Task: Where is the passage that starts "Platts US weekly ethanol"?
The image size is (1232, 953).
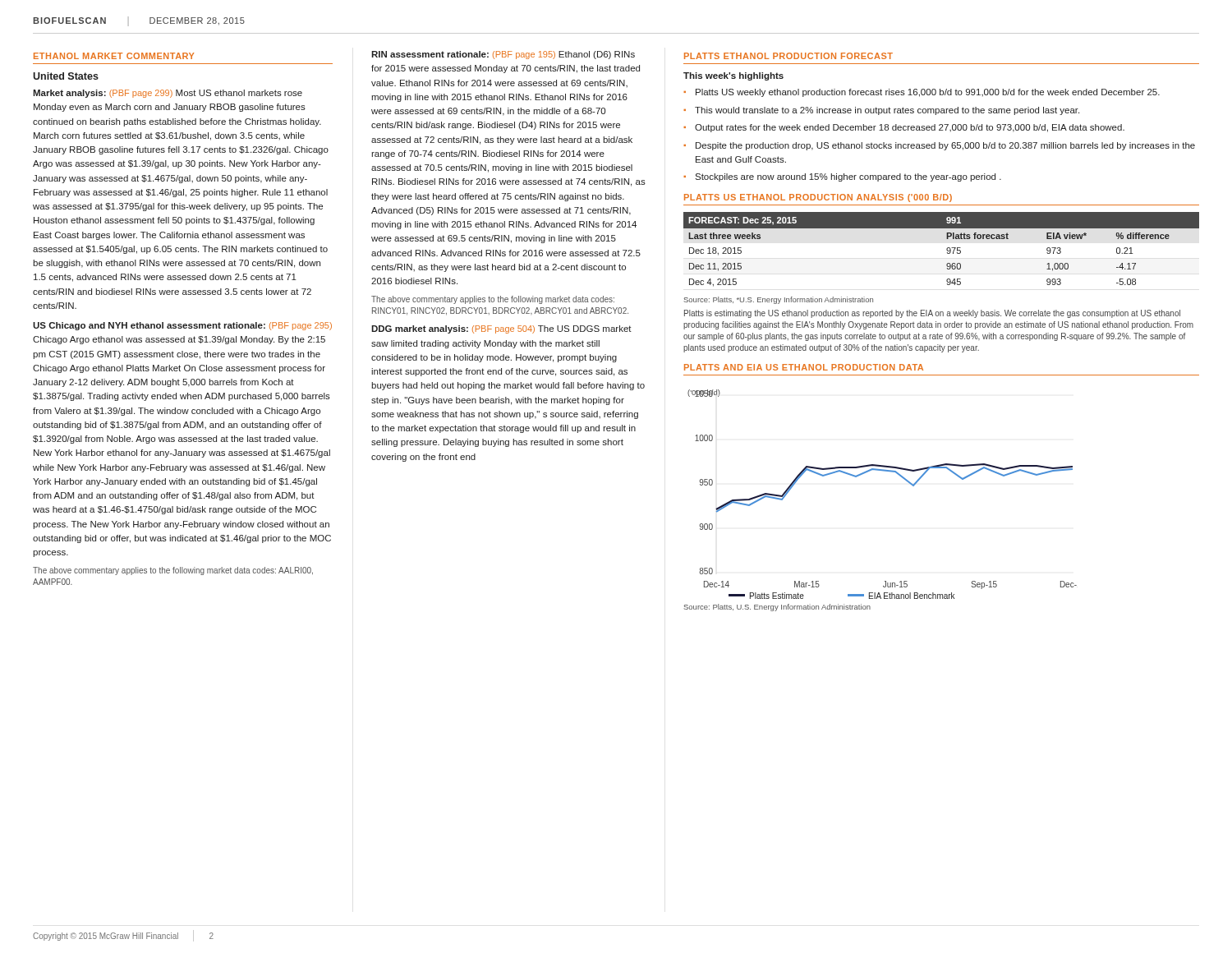Action: click(x=927, y=92)
